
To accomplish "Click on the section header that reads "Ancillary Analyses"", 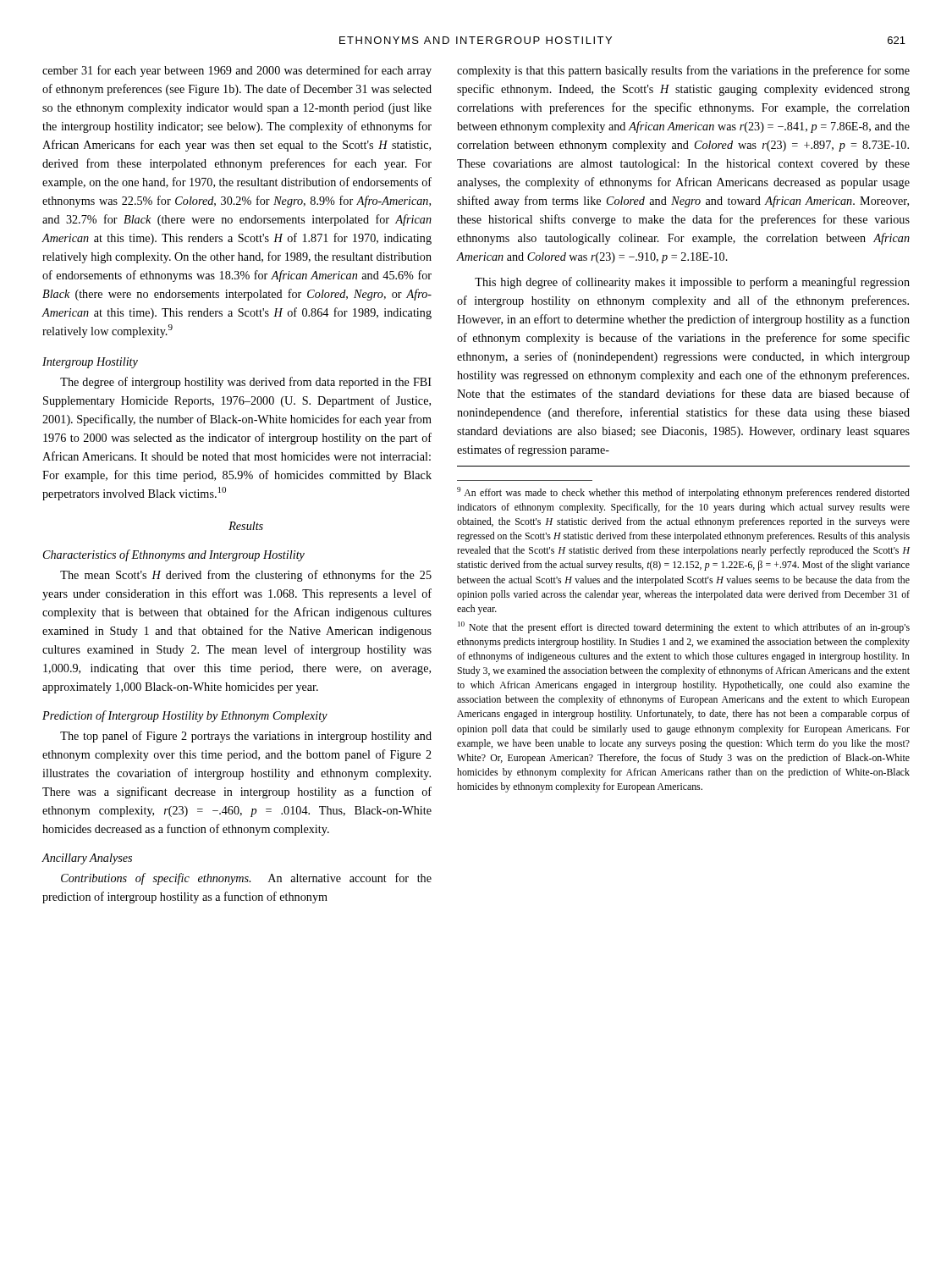I will click(x=87, y=859).
